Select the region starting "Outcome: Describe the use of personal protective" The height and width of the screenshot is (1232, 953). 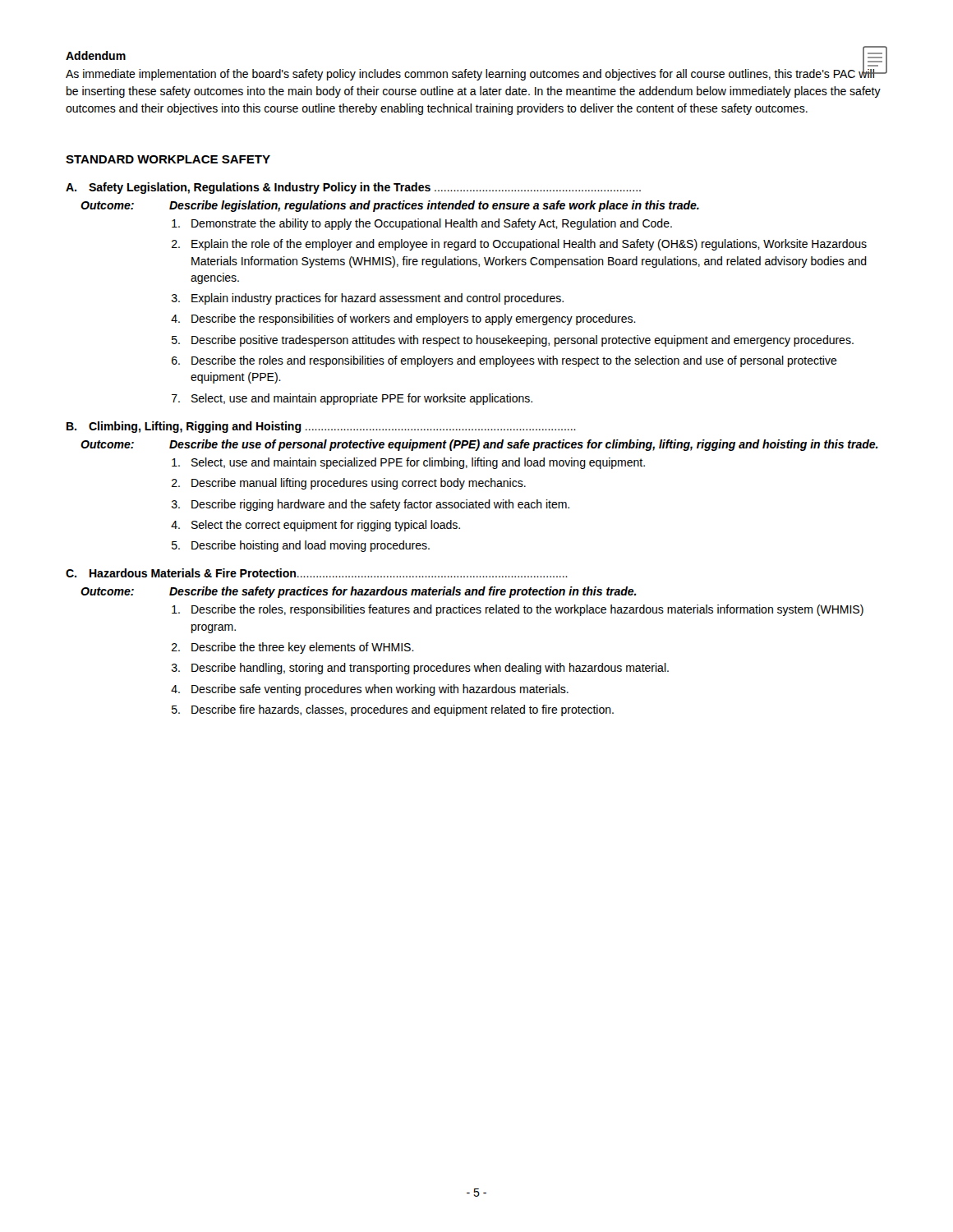(x=484, y=444)
